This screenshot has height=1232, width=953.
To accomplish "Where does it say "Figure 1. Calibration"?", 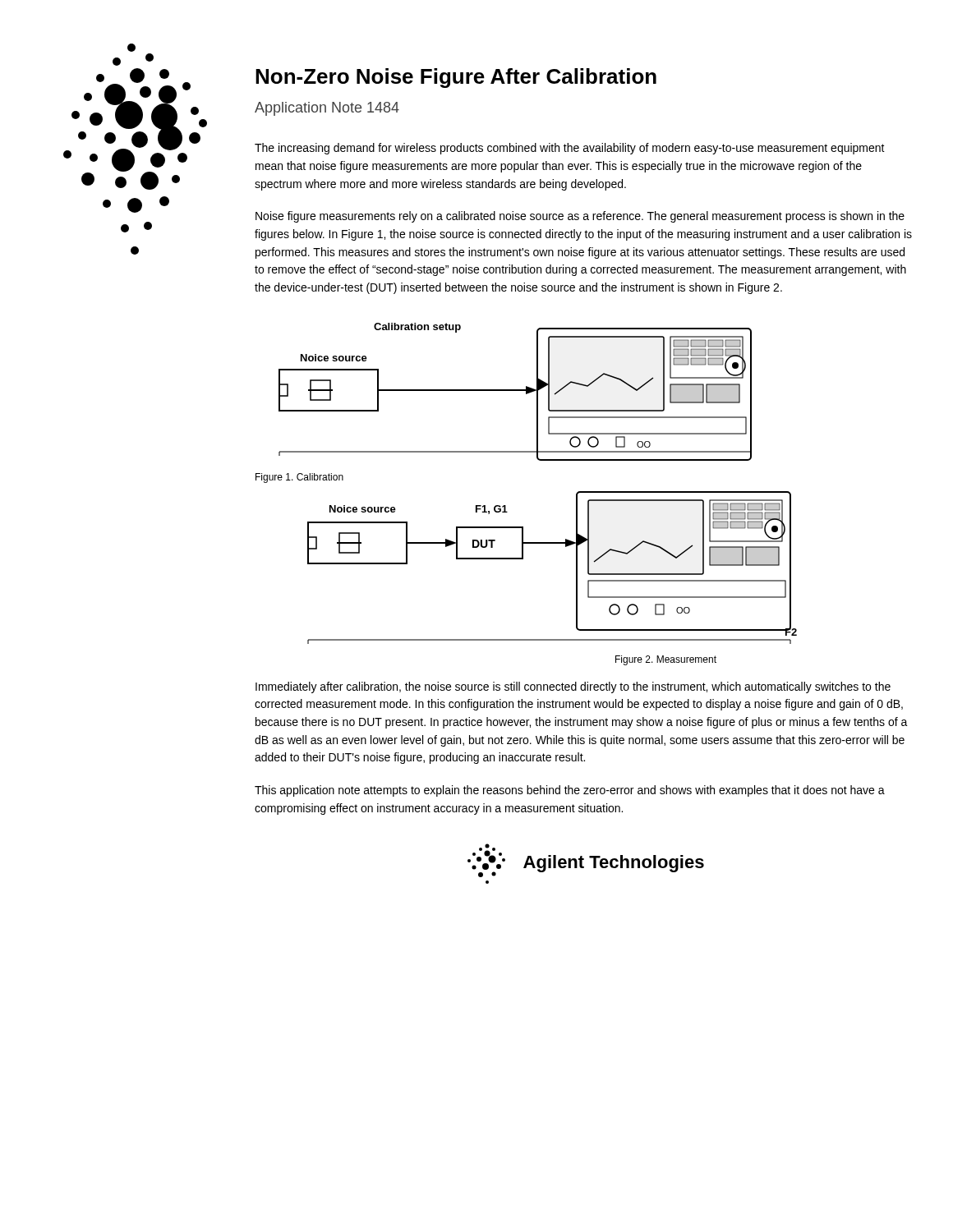I will (299, 477).
